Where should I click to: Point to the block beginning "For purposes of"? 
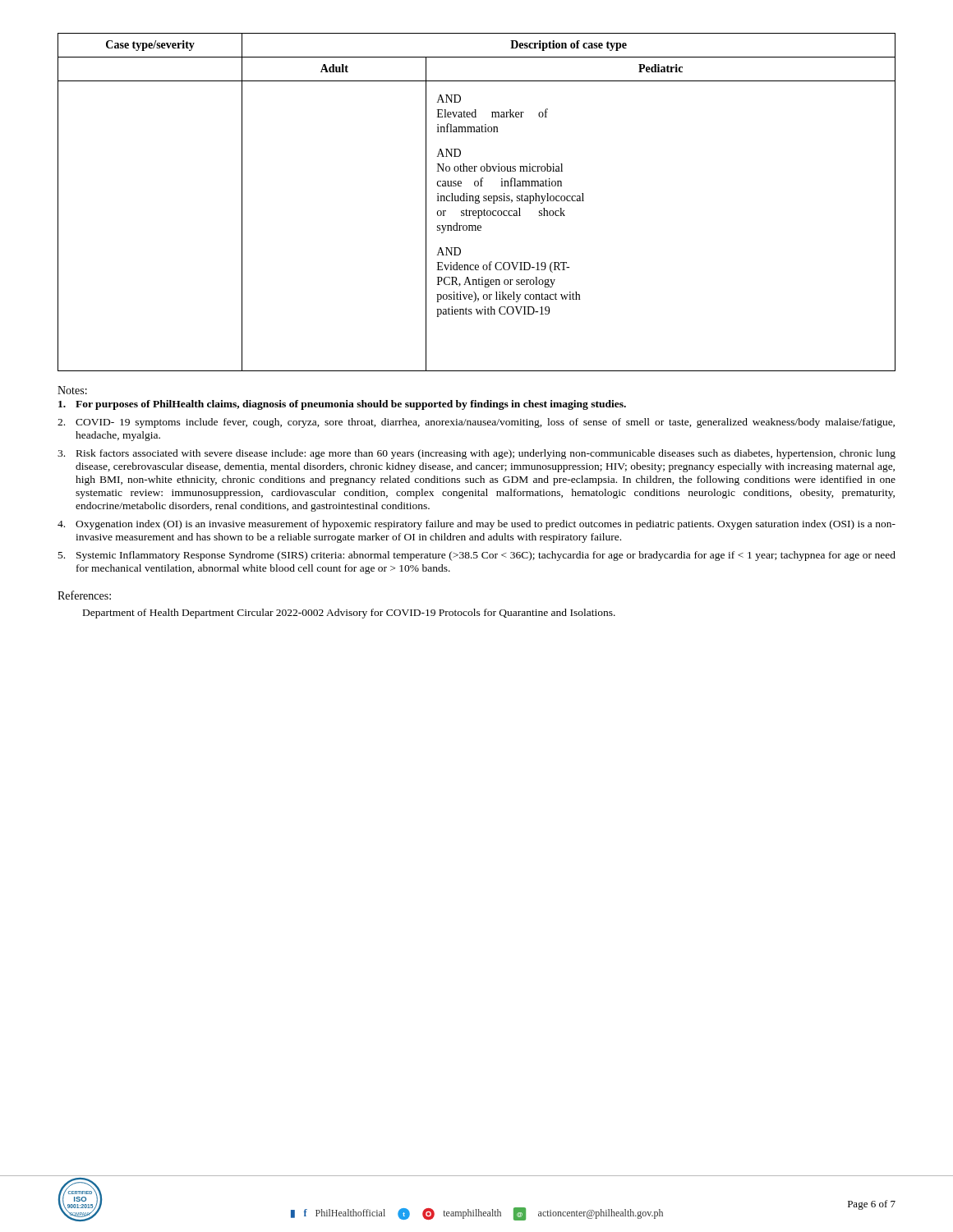(x=476, y=404)
